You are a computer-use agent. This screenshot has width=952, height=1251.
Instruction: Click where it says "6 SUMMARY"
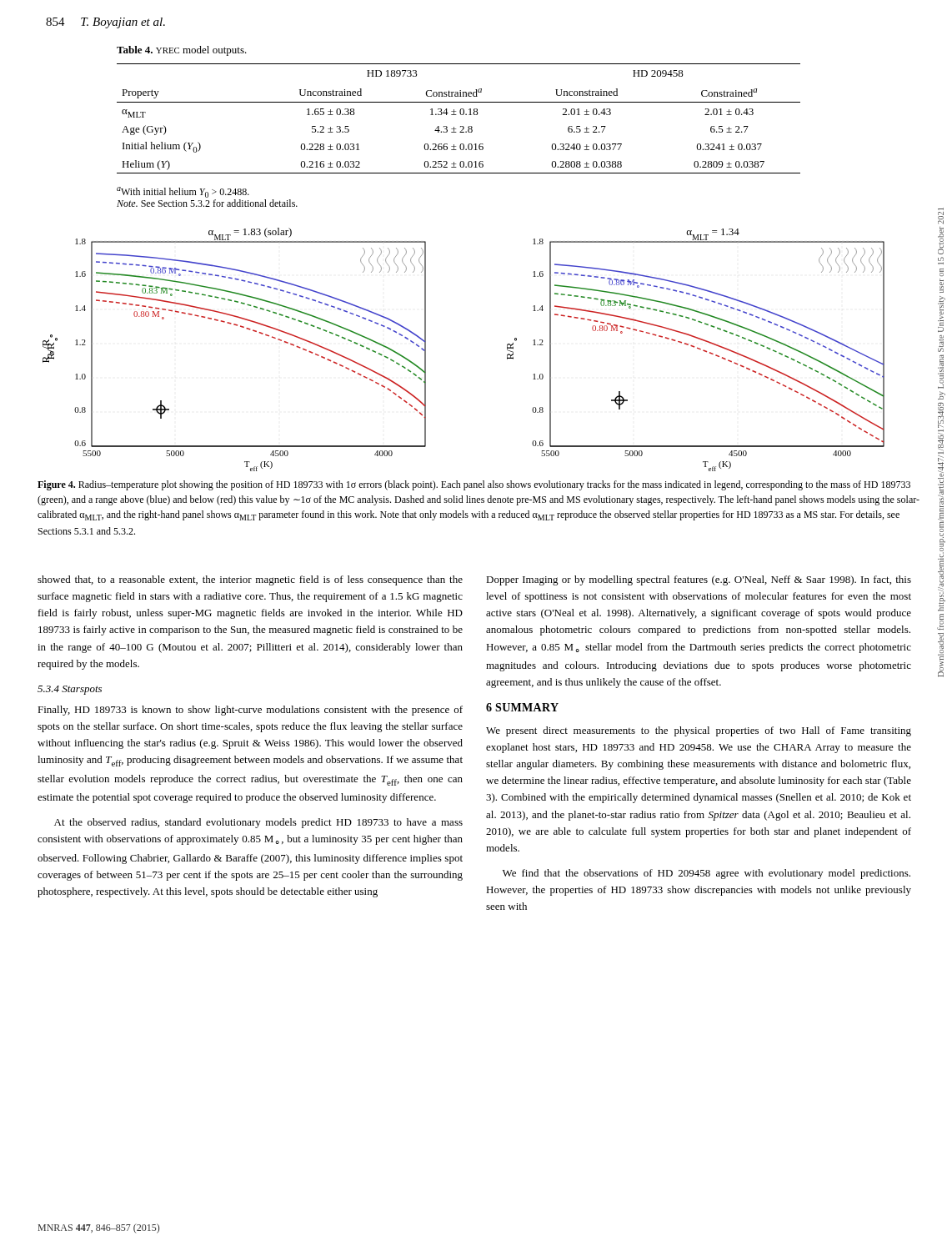(522, 708)
